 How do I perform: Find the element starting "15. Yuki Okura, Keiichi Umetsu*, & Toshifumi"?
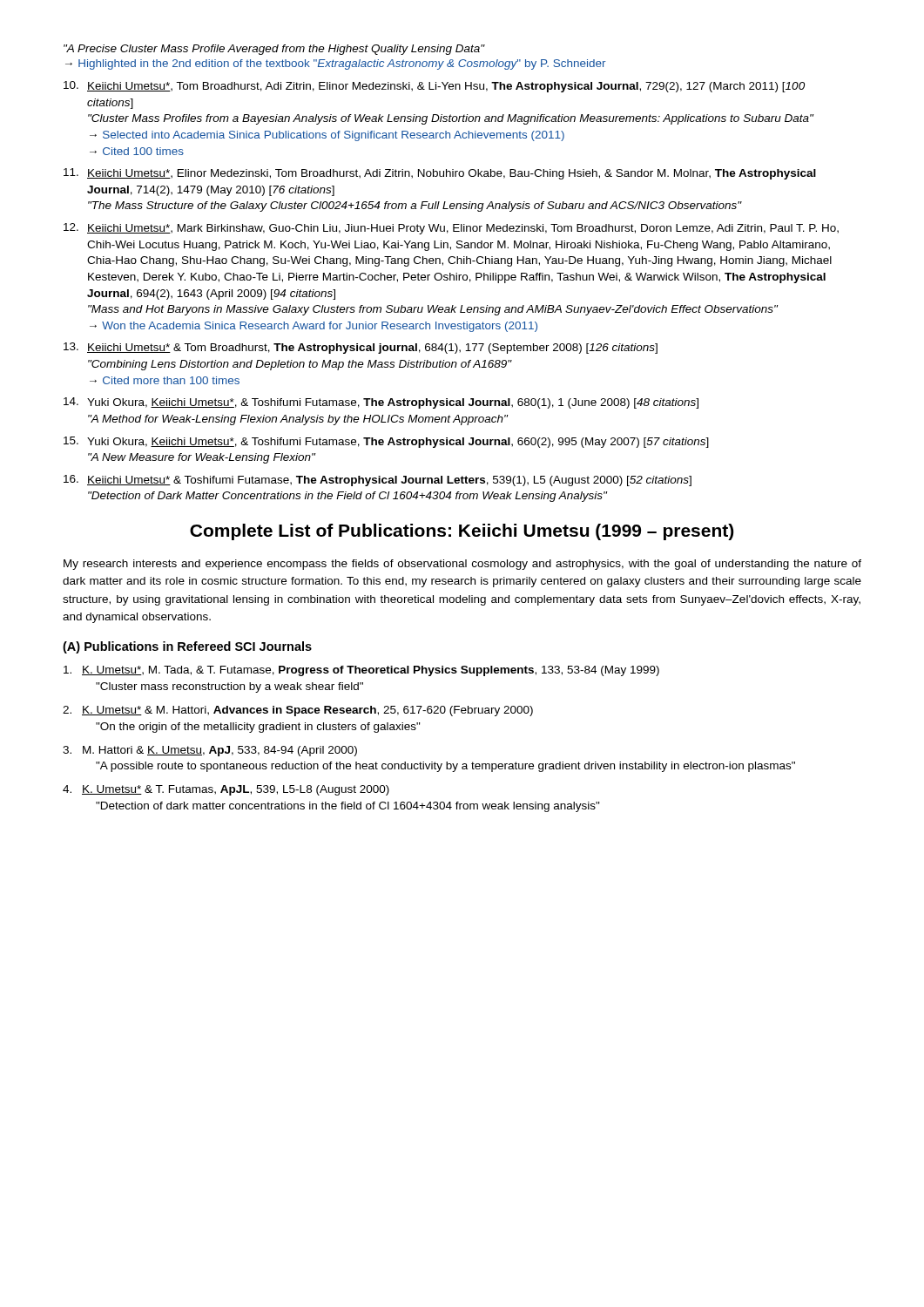pyautogui.click(x=454, y=450)
